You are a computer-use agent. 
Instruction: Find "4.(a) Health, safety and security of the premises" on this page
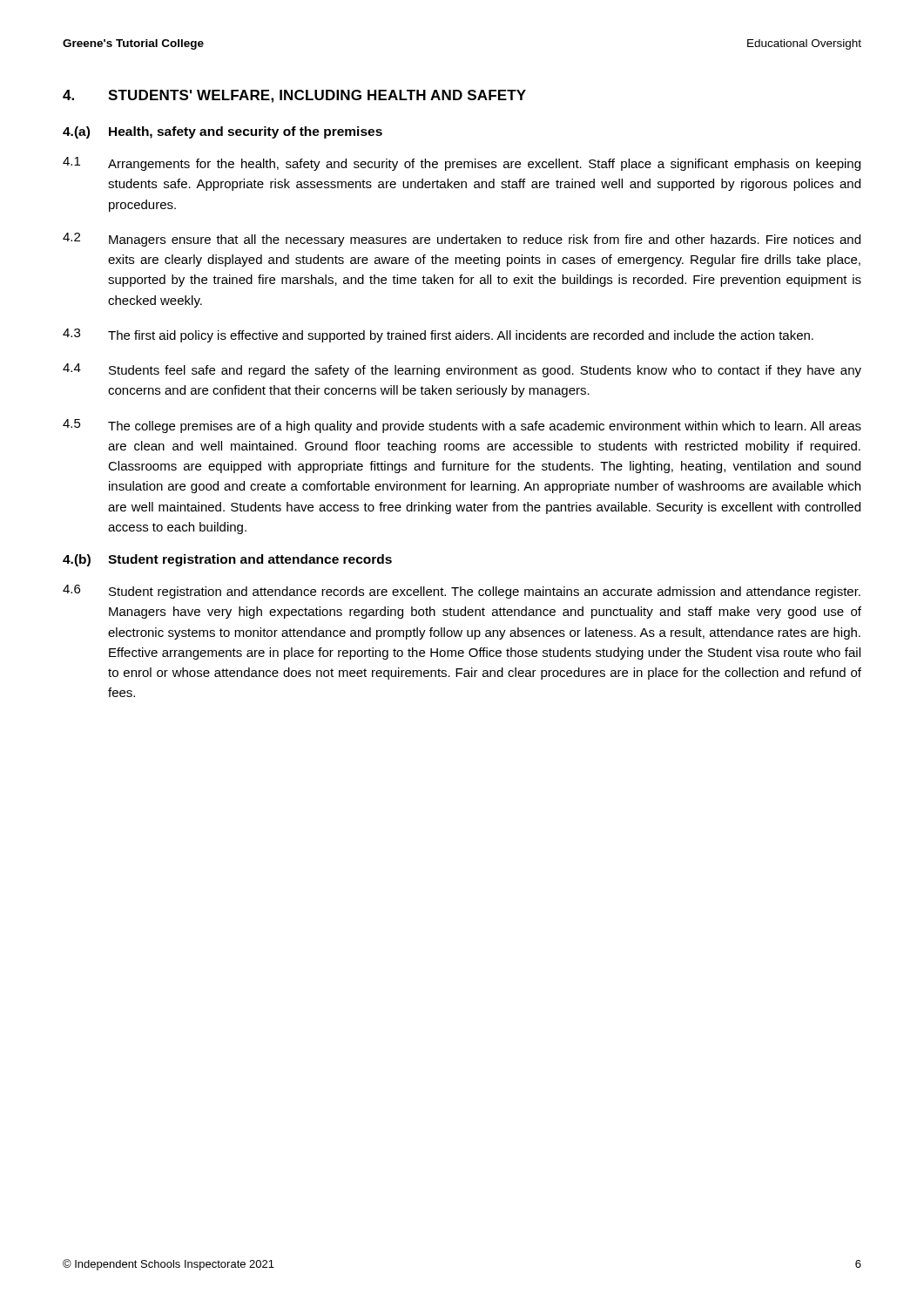pyautogui.click(x=223, y=132)
